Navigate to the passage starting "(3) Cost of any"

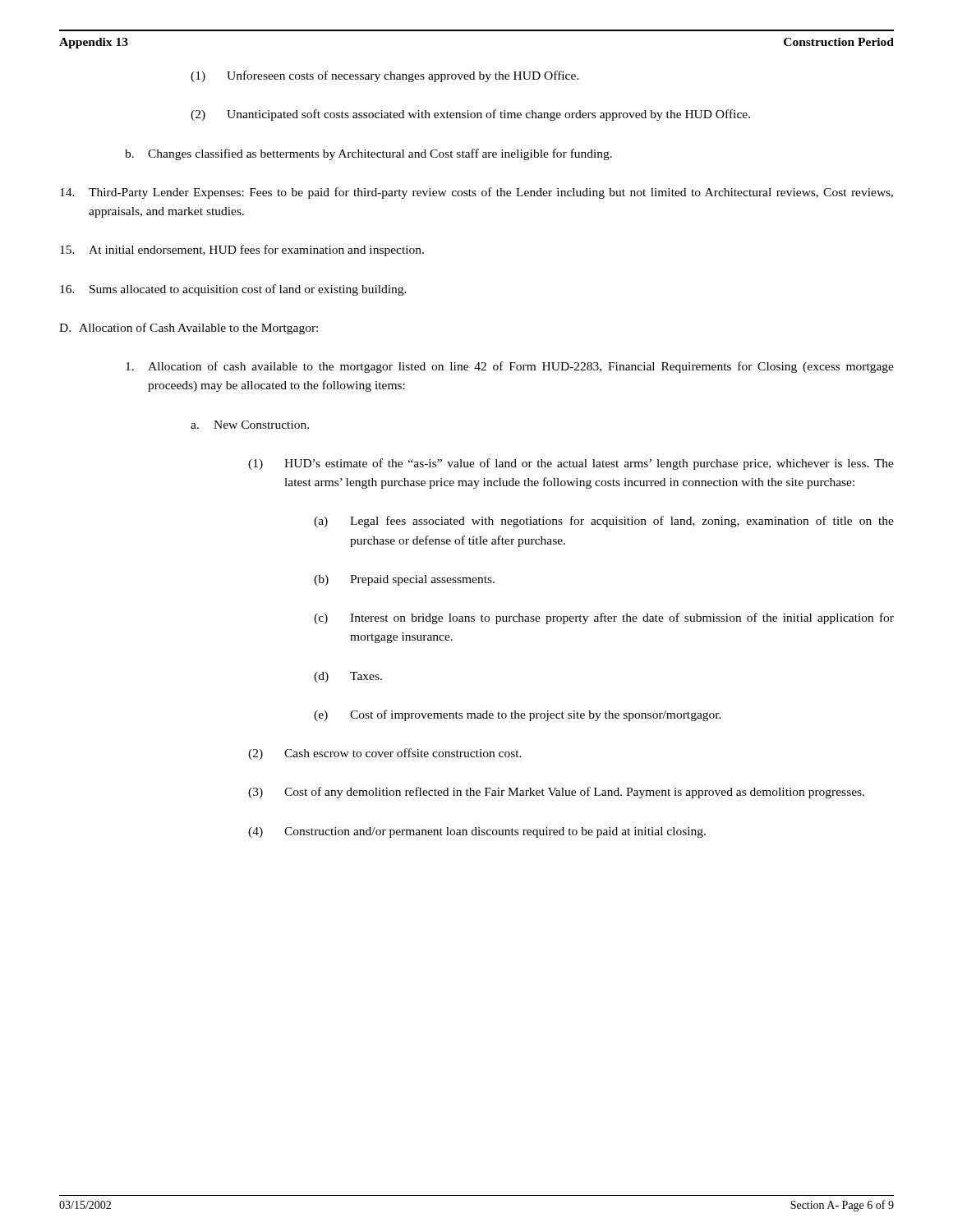(571, 792)
